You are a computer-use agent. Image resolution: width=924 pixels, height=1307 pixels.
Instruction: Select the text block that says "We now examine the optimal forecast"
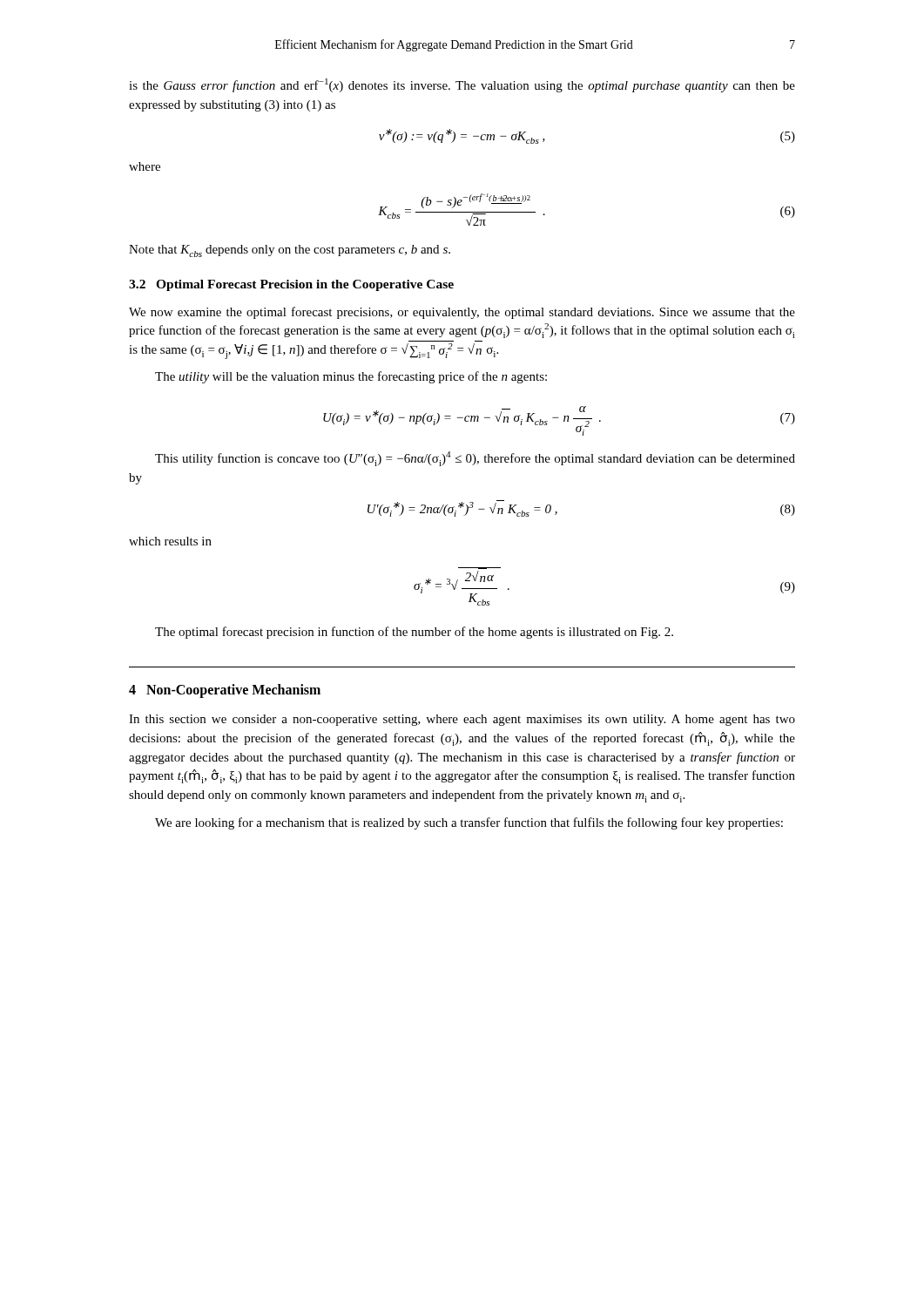[x=462, y=333]
